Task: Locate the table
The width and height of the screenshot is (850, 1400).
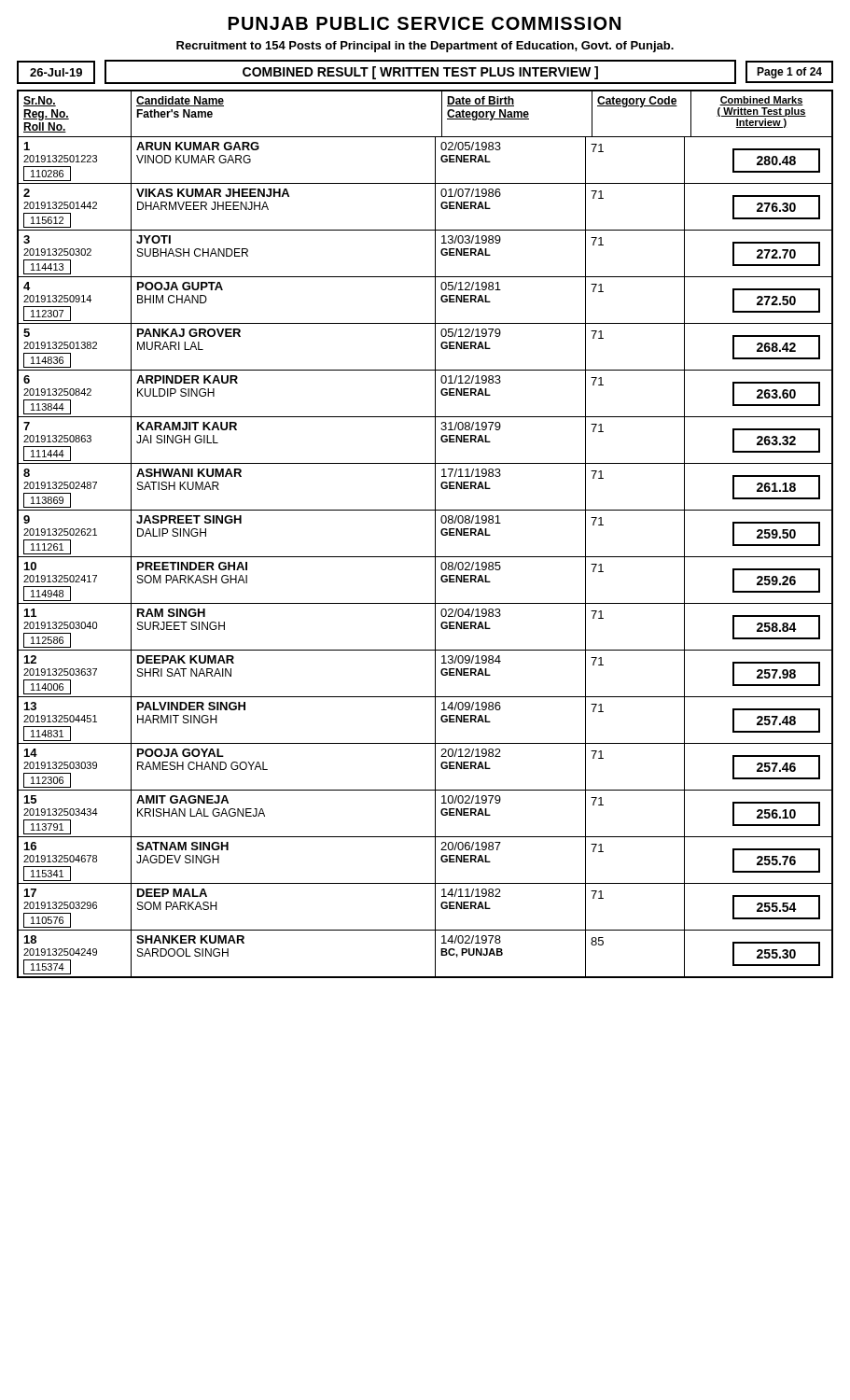Action: [425, 558]
